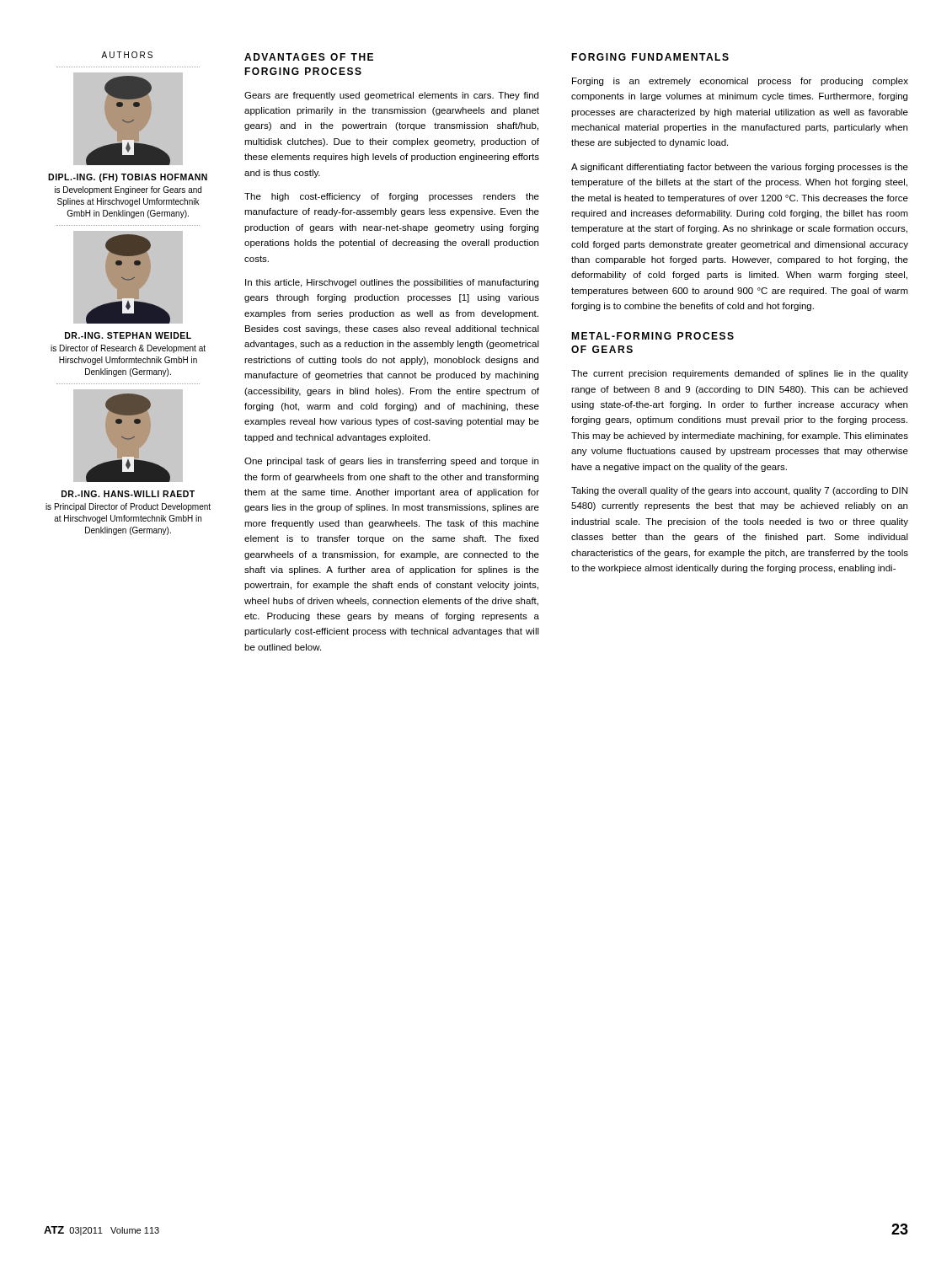Find the text block containing "Taking the overall quality of the"
Viewport: 952px width, 1264px height.
tap(740, 529)
